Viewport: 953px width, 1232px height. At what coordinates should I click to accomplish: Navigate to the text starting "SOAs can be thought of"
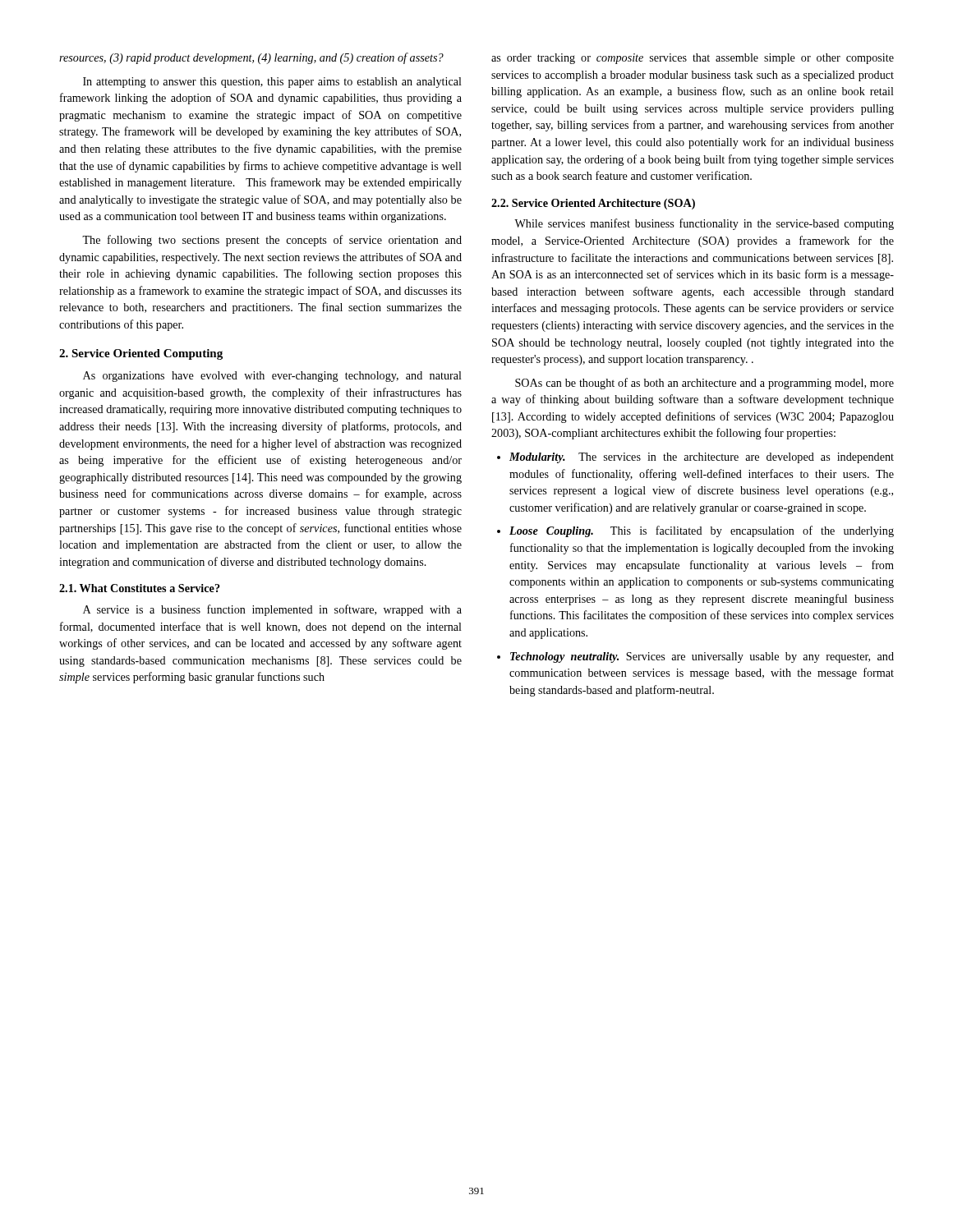click(693, 408)
